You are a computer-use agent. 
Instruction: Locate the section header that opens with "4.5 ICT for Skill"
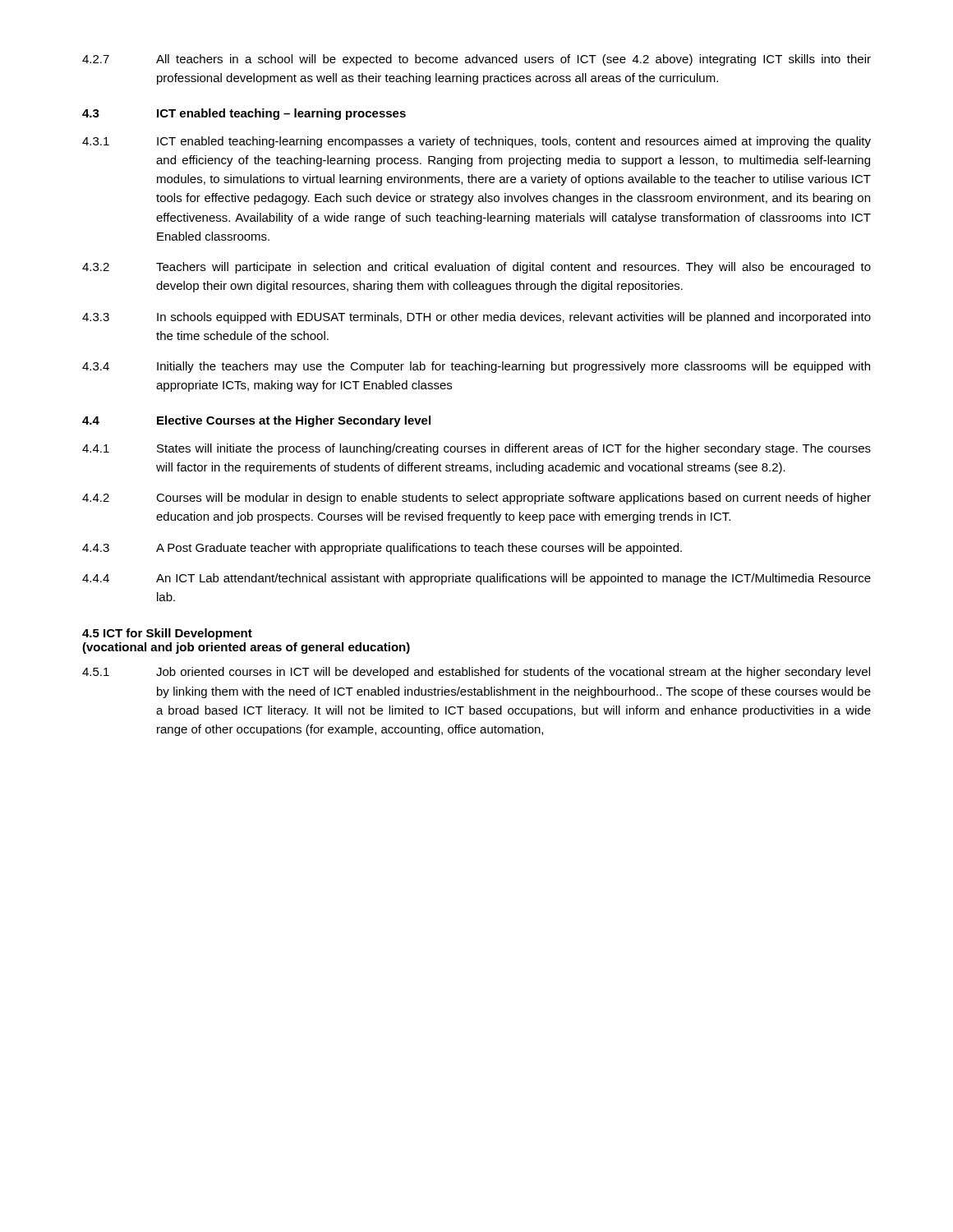[x=167, y=634]
